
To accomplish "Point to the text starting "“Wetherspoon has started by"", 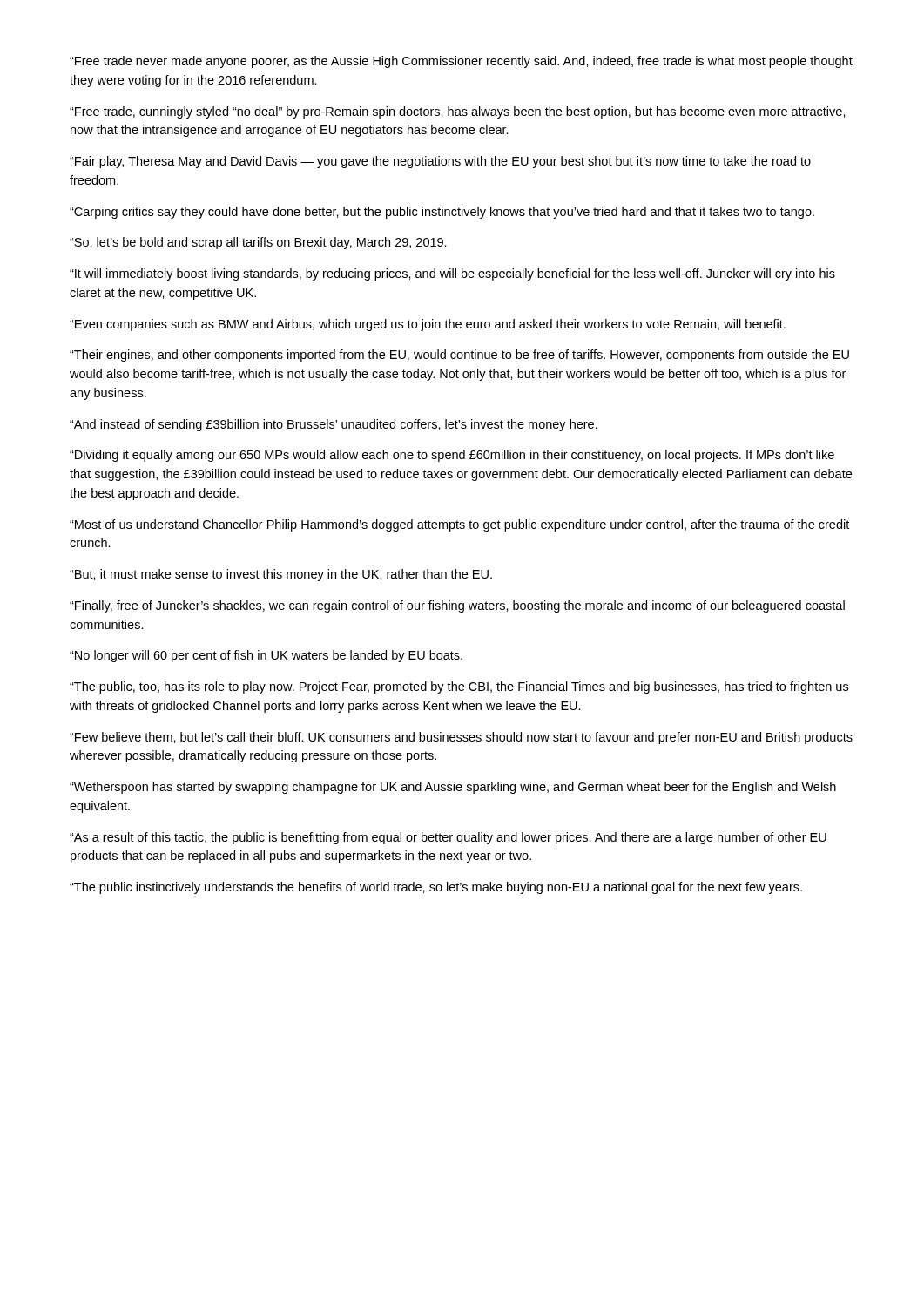I will pos(453,796).
